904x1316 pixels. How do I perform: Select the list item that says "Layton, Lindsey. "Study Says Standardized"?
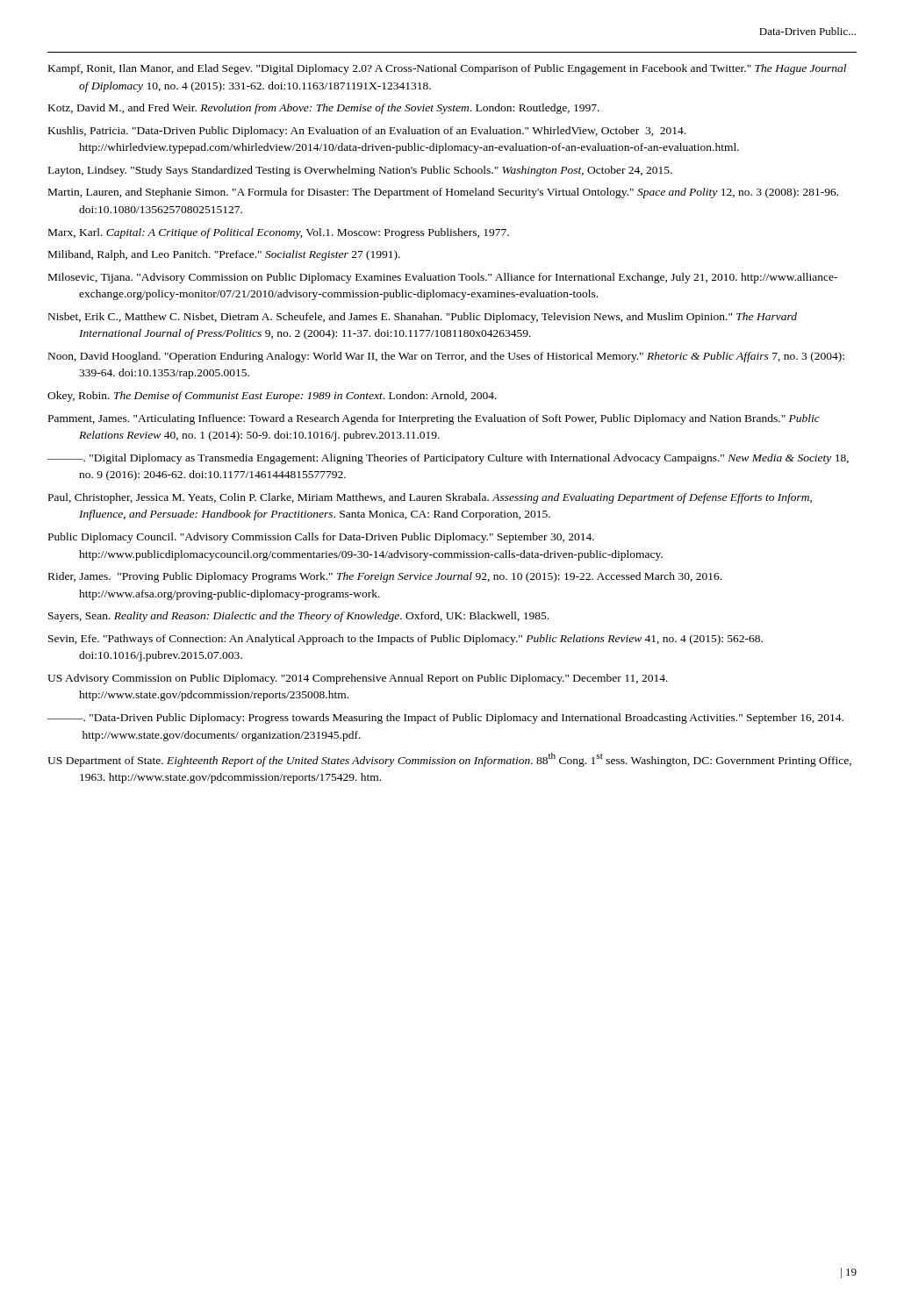(360, 170)
